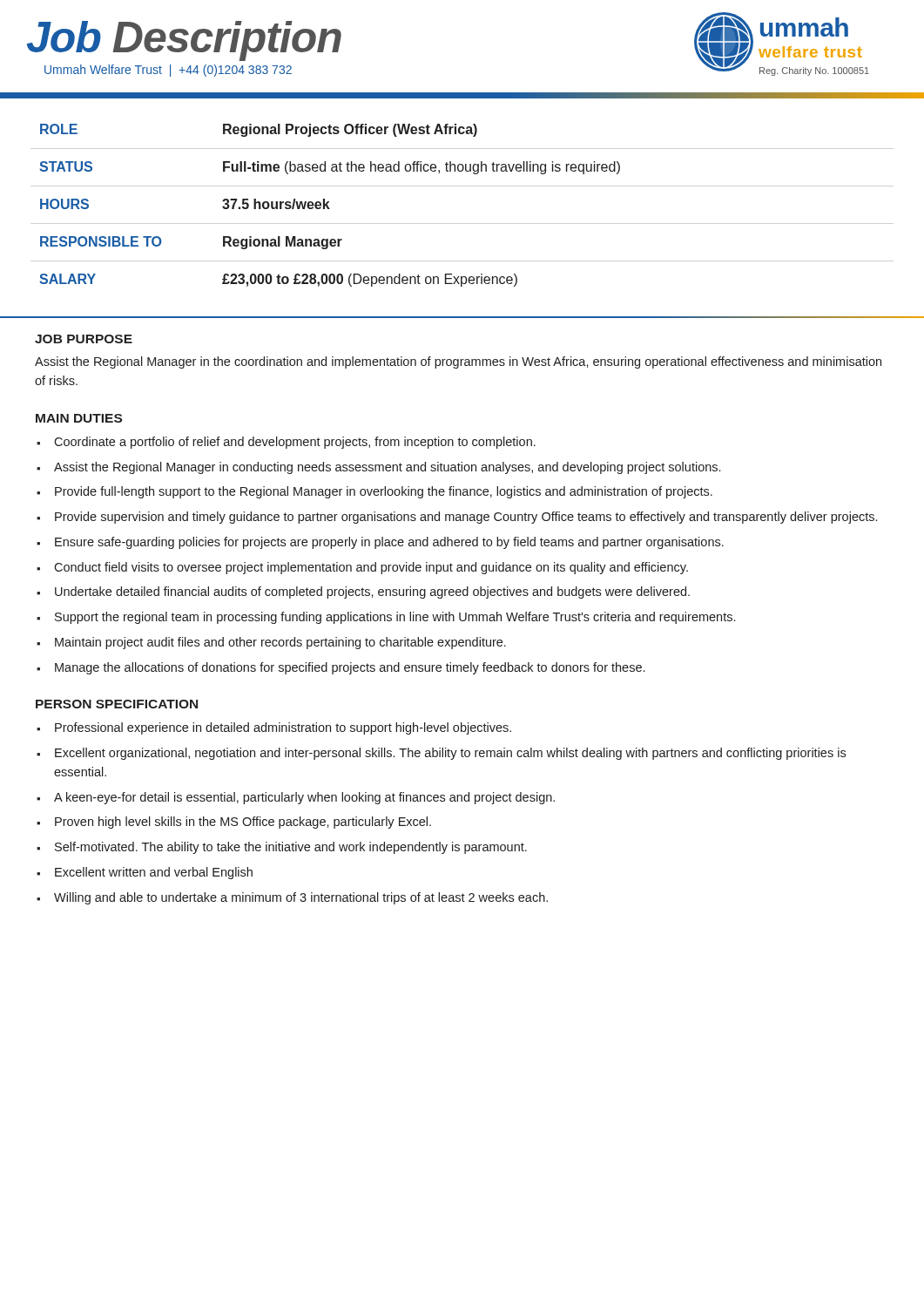Point to the text starting "▪ A keen-eye-for detail is essential,"
The width and height of the screenshot is (924, 1307).
(296, 799)
